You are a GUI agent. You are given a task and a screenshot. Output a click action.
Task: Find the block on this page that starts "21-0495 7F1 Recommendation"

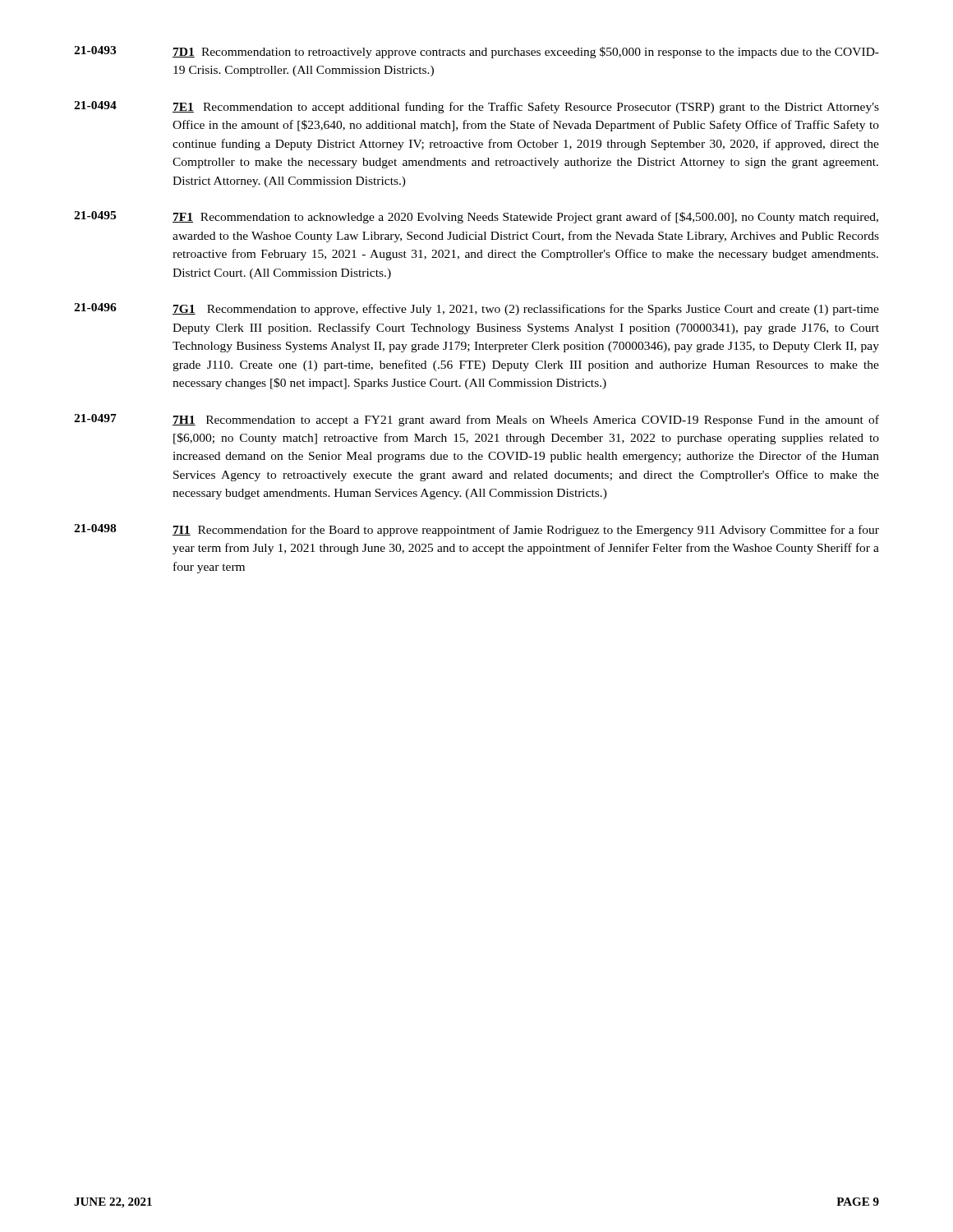point(476,245)
